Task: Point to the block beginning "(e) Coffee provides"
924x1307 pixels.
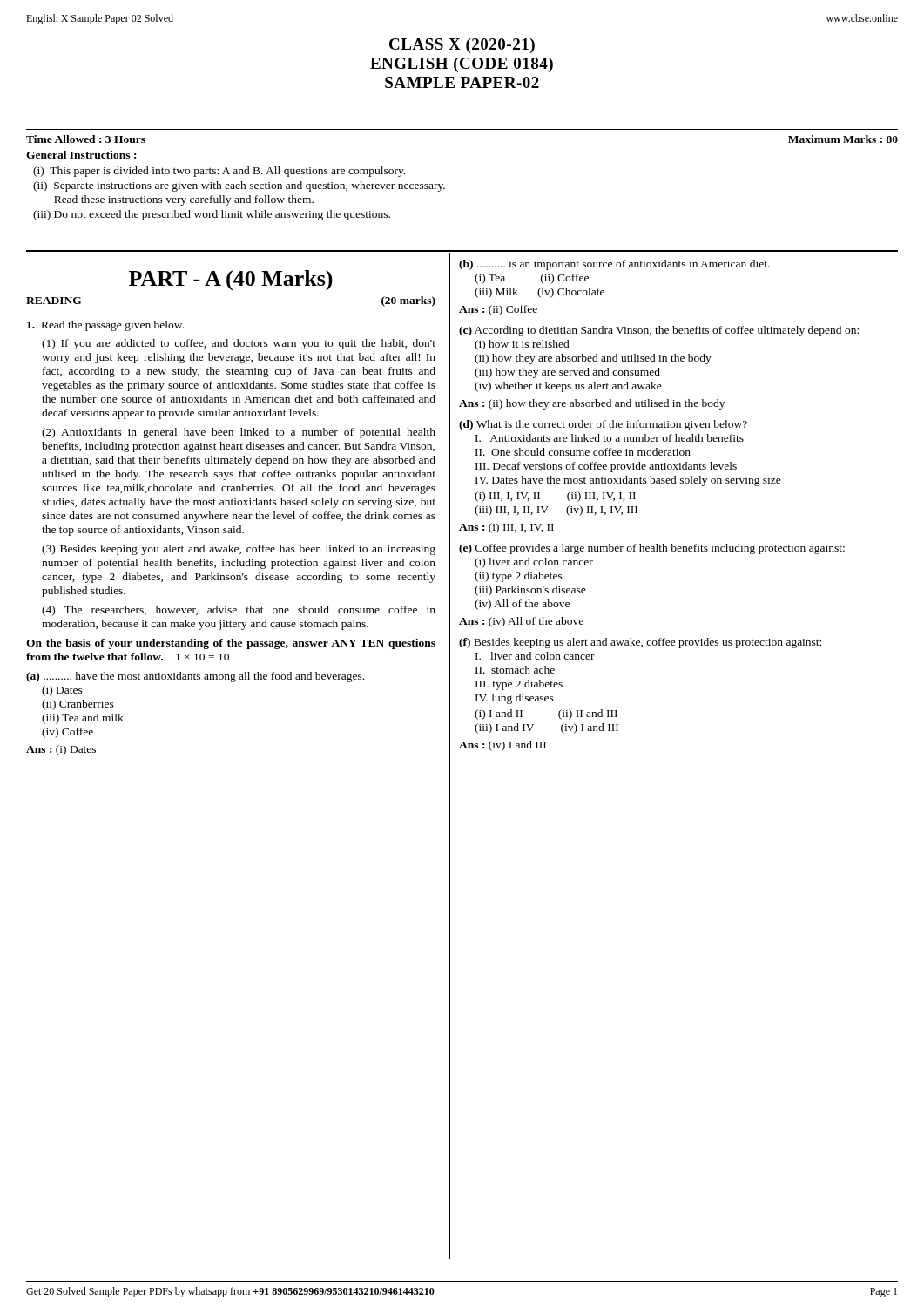Action: [652, 549]
